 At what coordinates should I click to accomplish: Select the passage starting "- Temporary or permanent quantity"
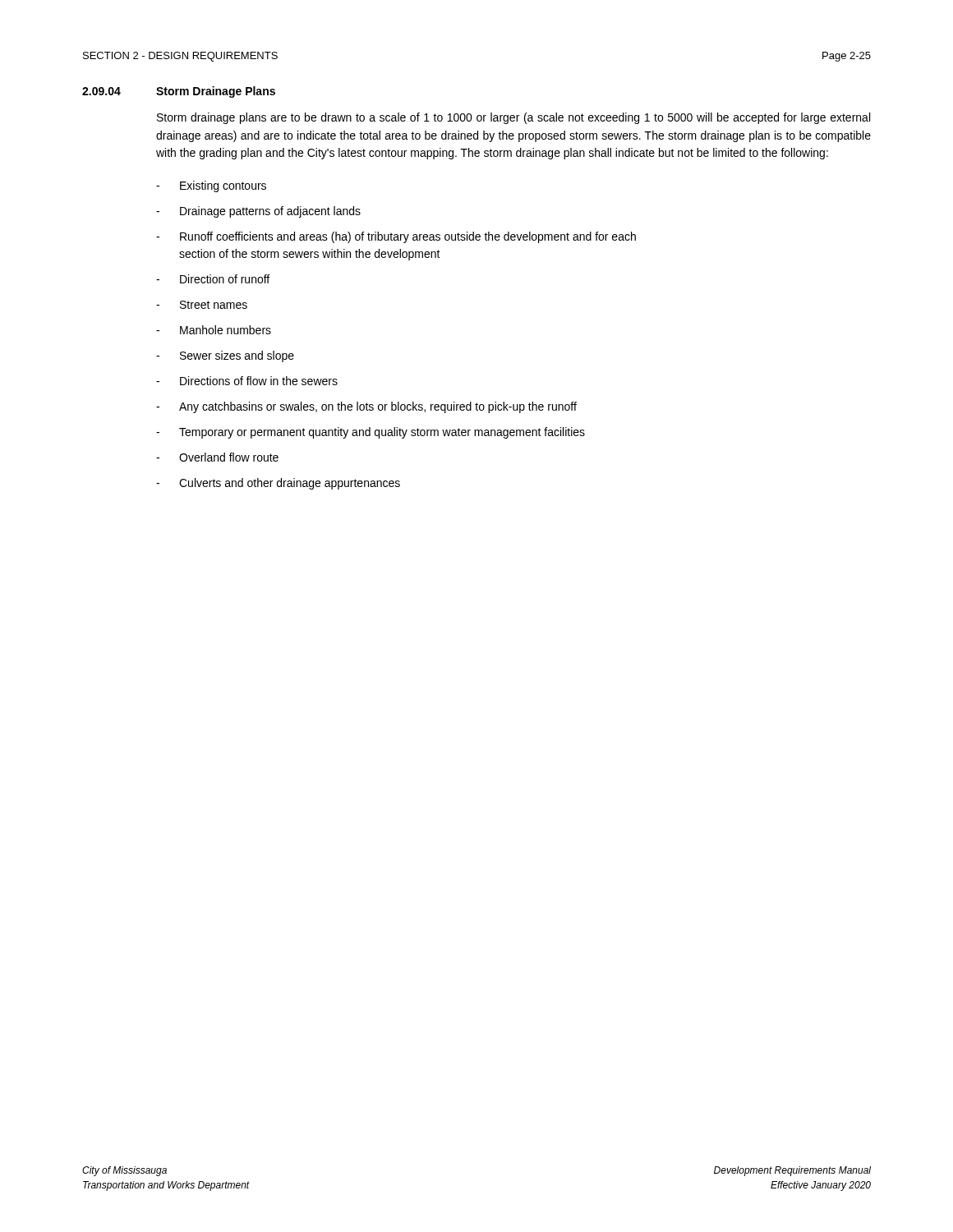point(513,432)
